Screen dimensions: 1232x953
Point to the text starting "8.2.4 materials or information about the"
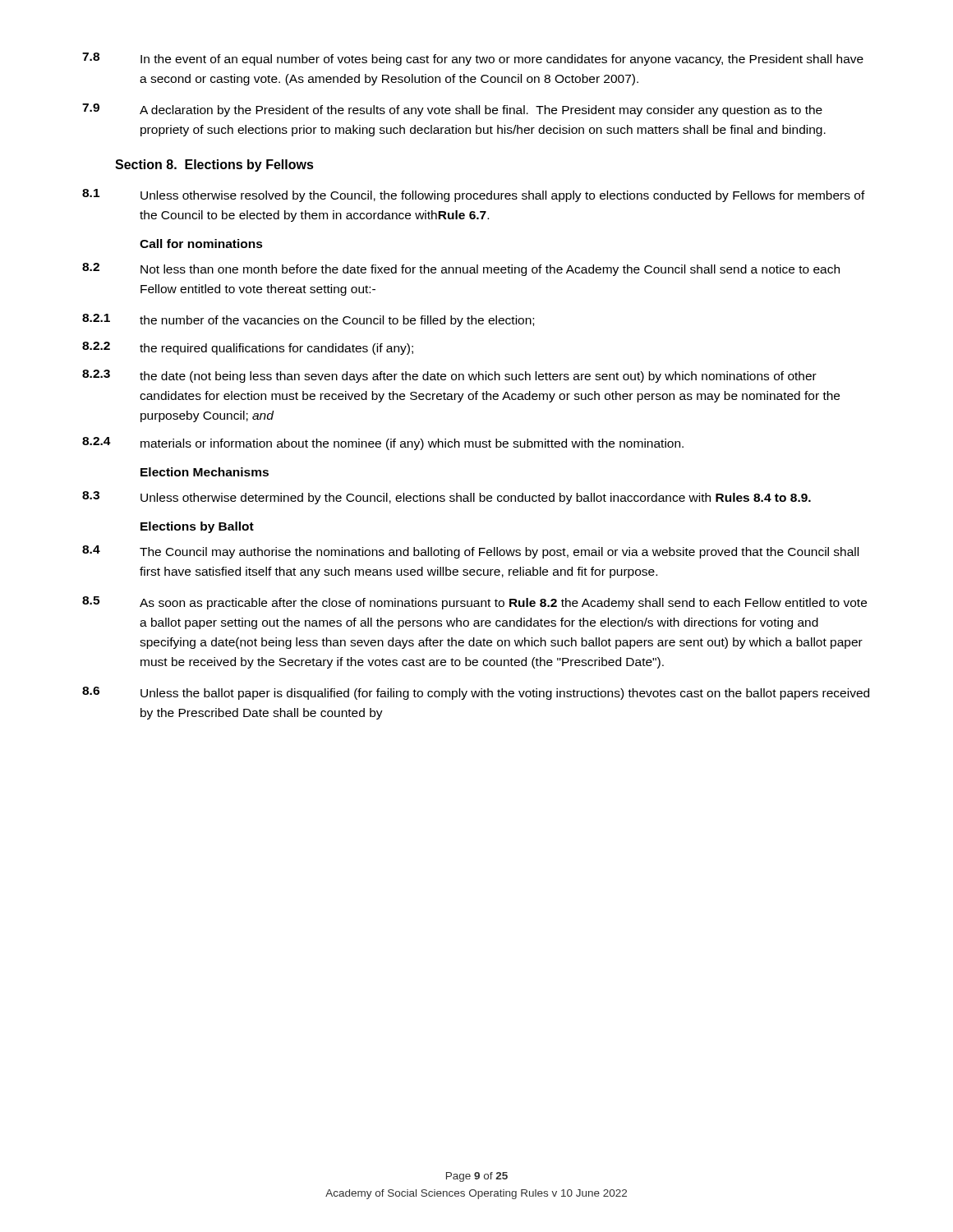point(476,444)
